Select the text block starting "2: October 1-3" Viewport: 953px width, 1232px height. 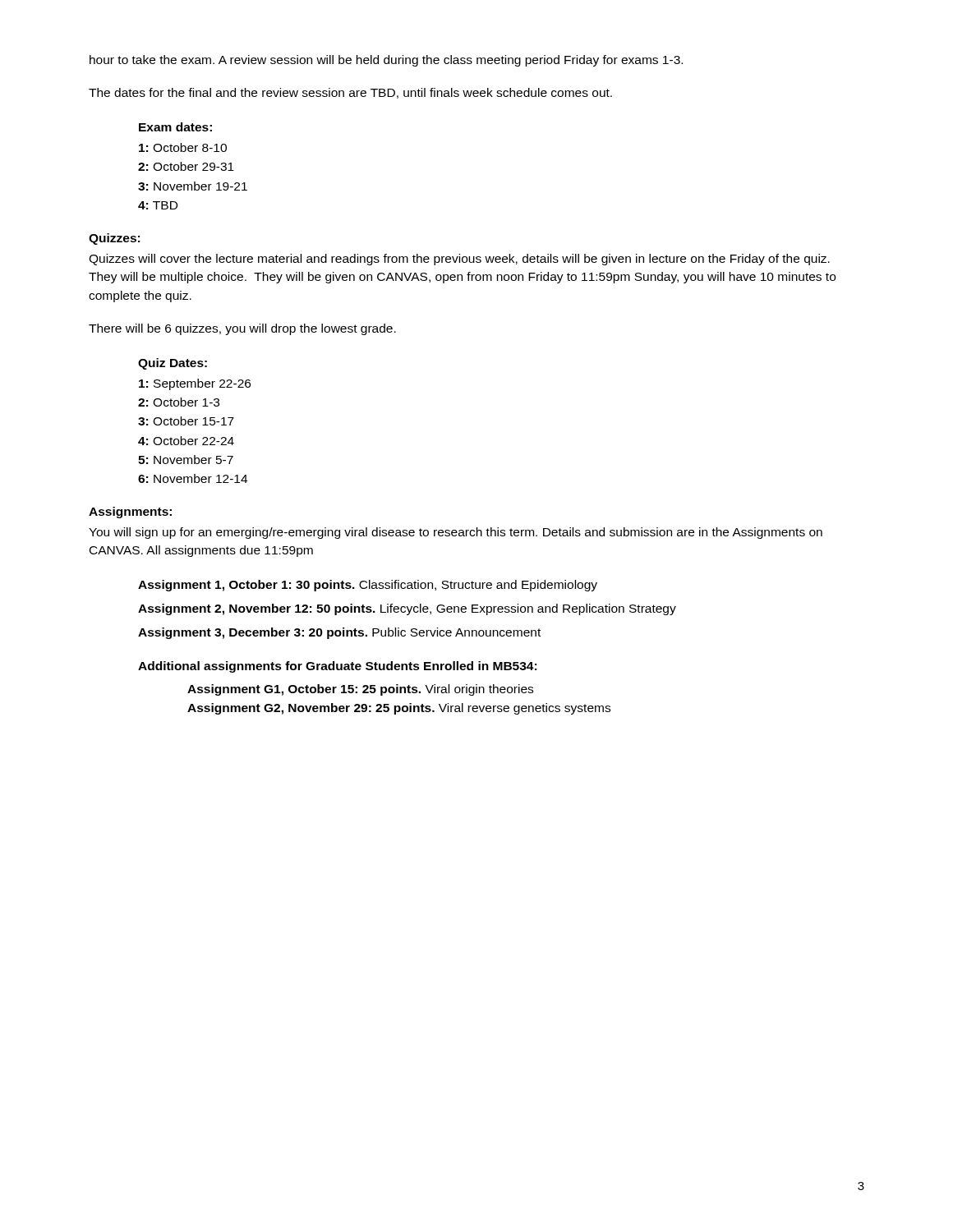point(179,402)
